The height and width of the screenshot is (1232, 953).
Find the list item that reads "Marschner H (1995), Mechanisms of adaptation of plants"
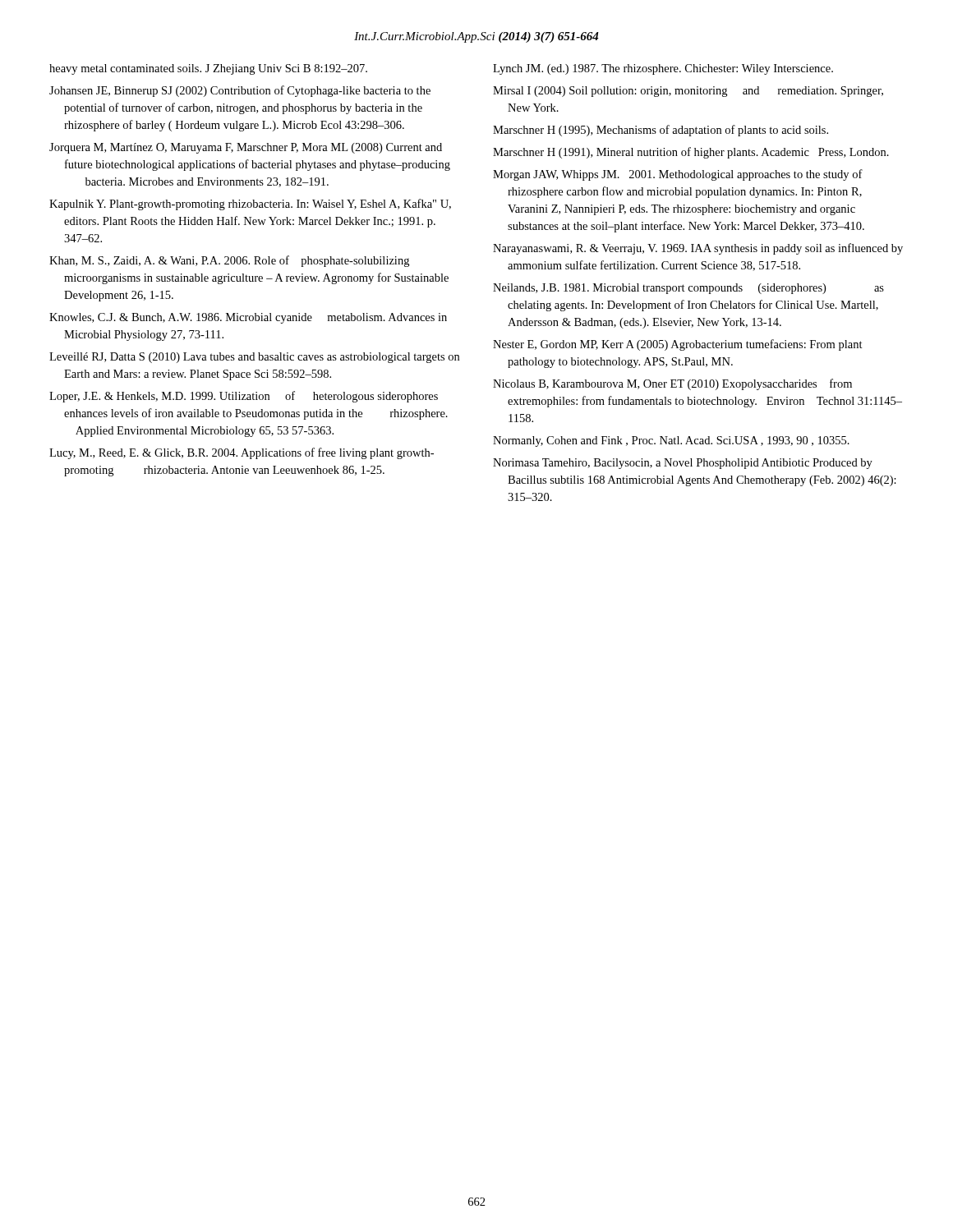tap(661, 130)
